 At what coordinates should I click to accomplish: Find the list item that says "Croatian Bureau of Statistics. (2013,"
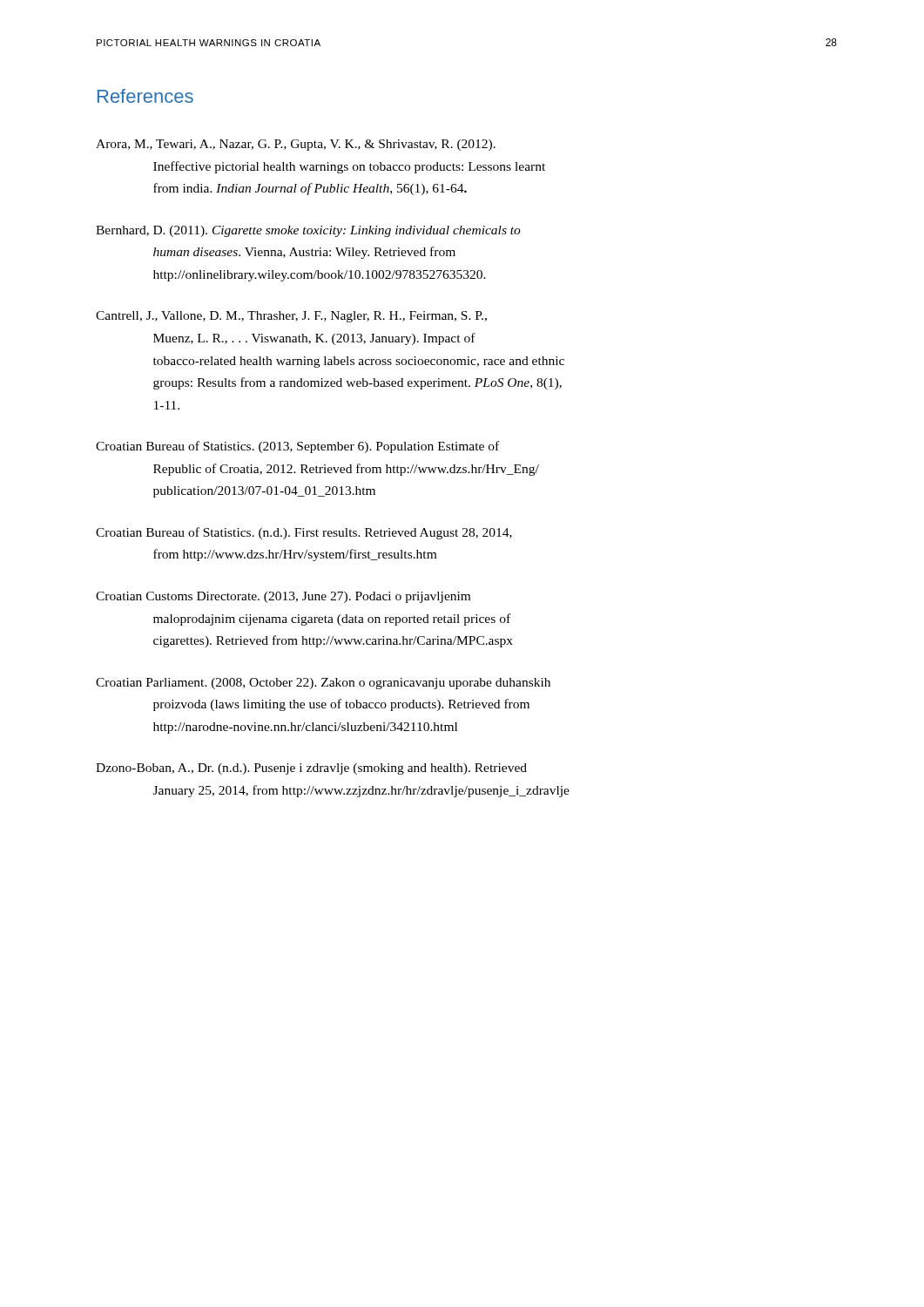coord(317,468)
